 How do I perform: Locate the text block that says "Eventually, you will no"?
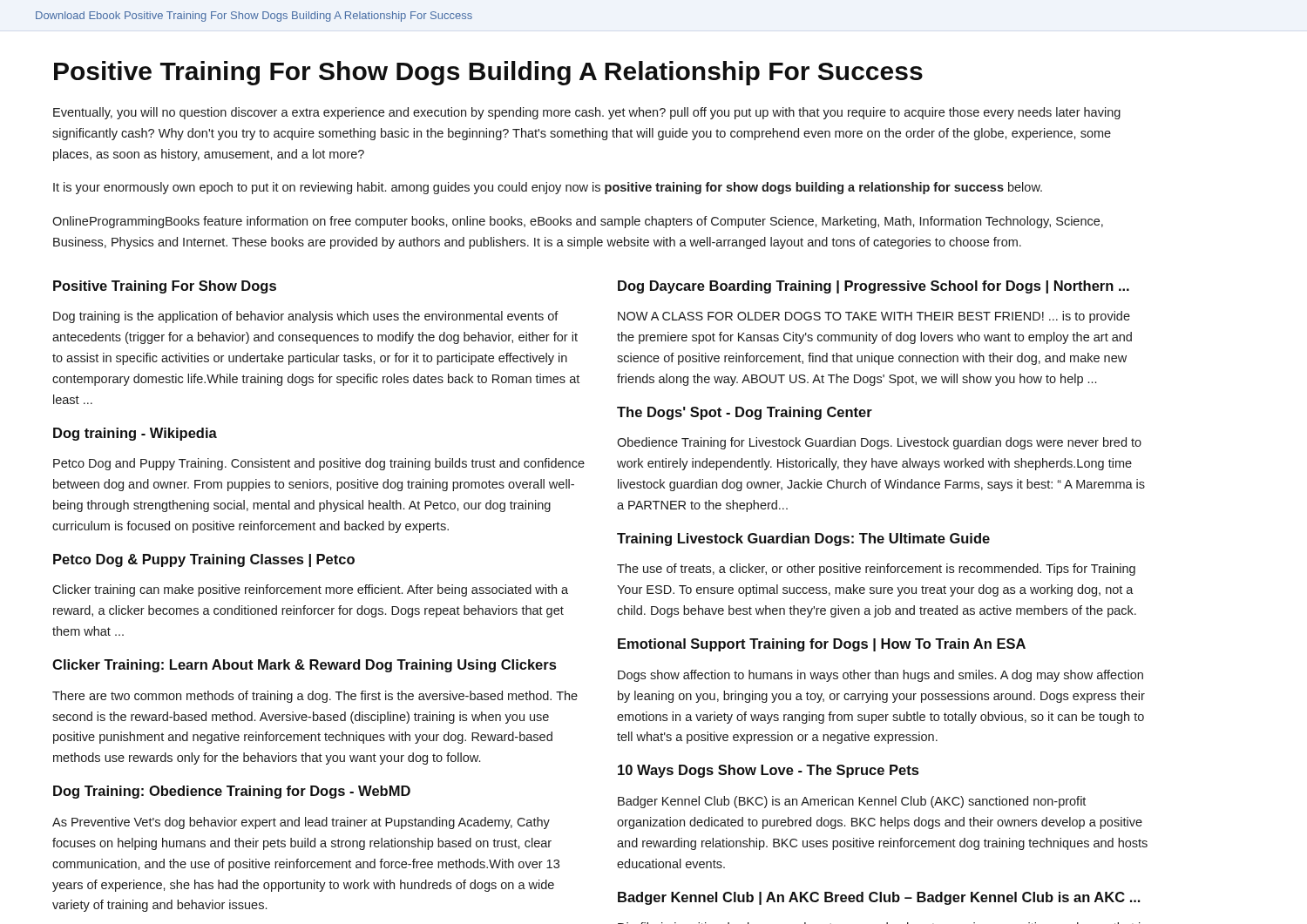tap(601, 134)
